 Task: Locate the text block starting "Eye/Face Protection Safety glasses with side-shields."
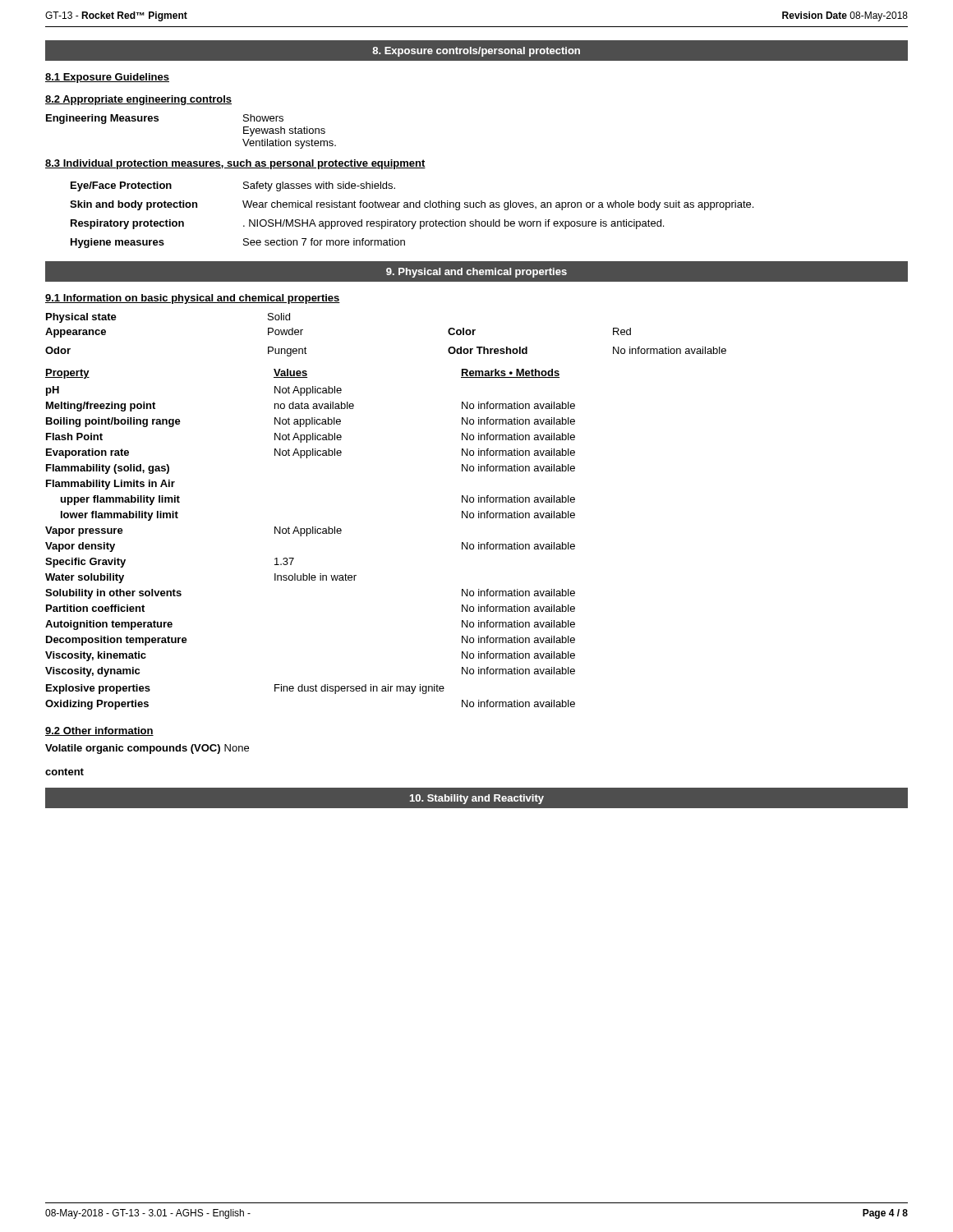point(123,186)
